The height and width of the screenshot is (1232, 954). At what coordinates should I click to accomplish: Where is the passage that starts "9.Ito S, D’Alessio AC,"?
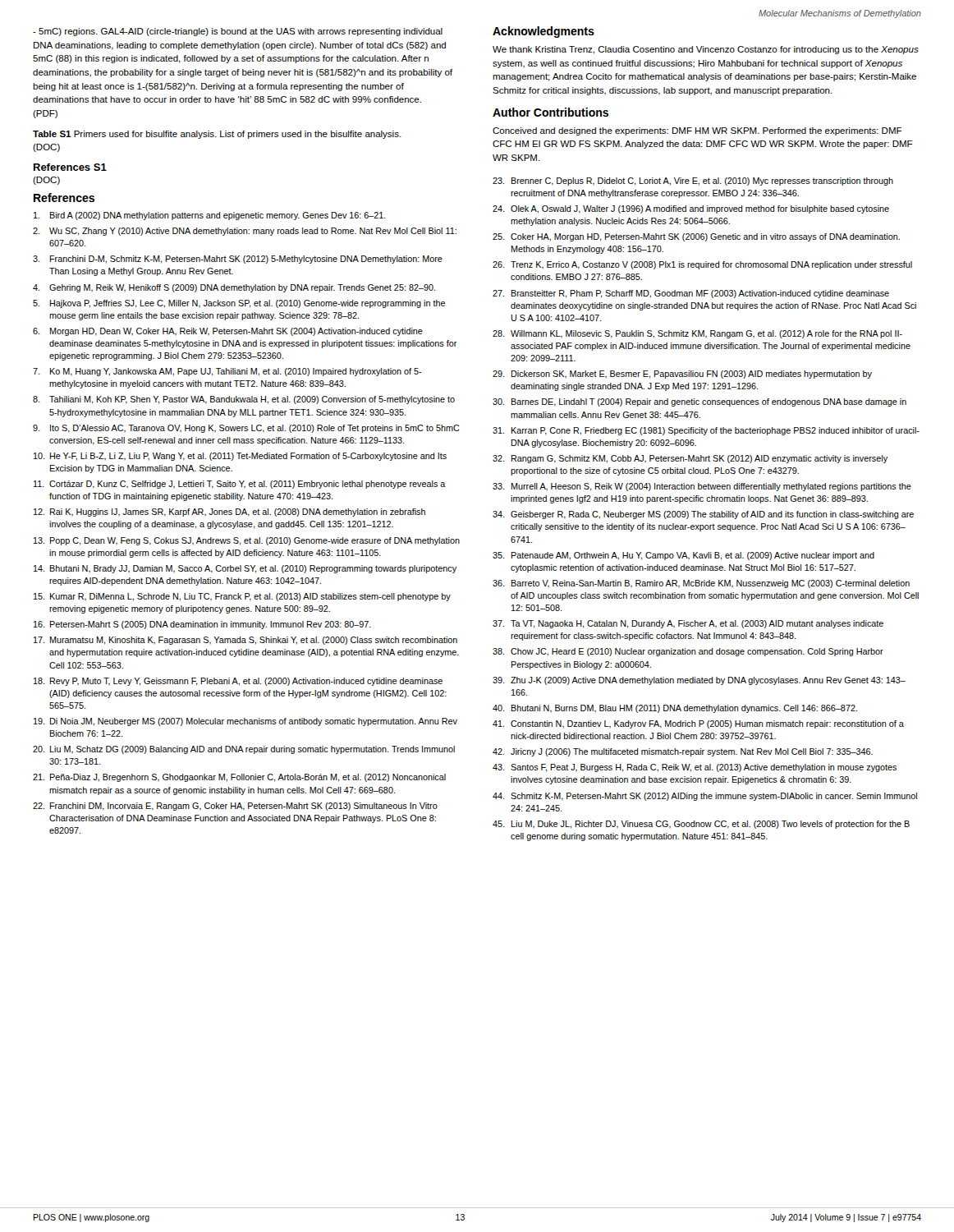pyautogui.click(x=246, y=434)
